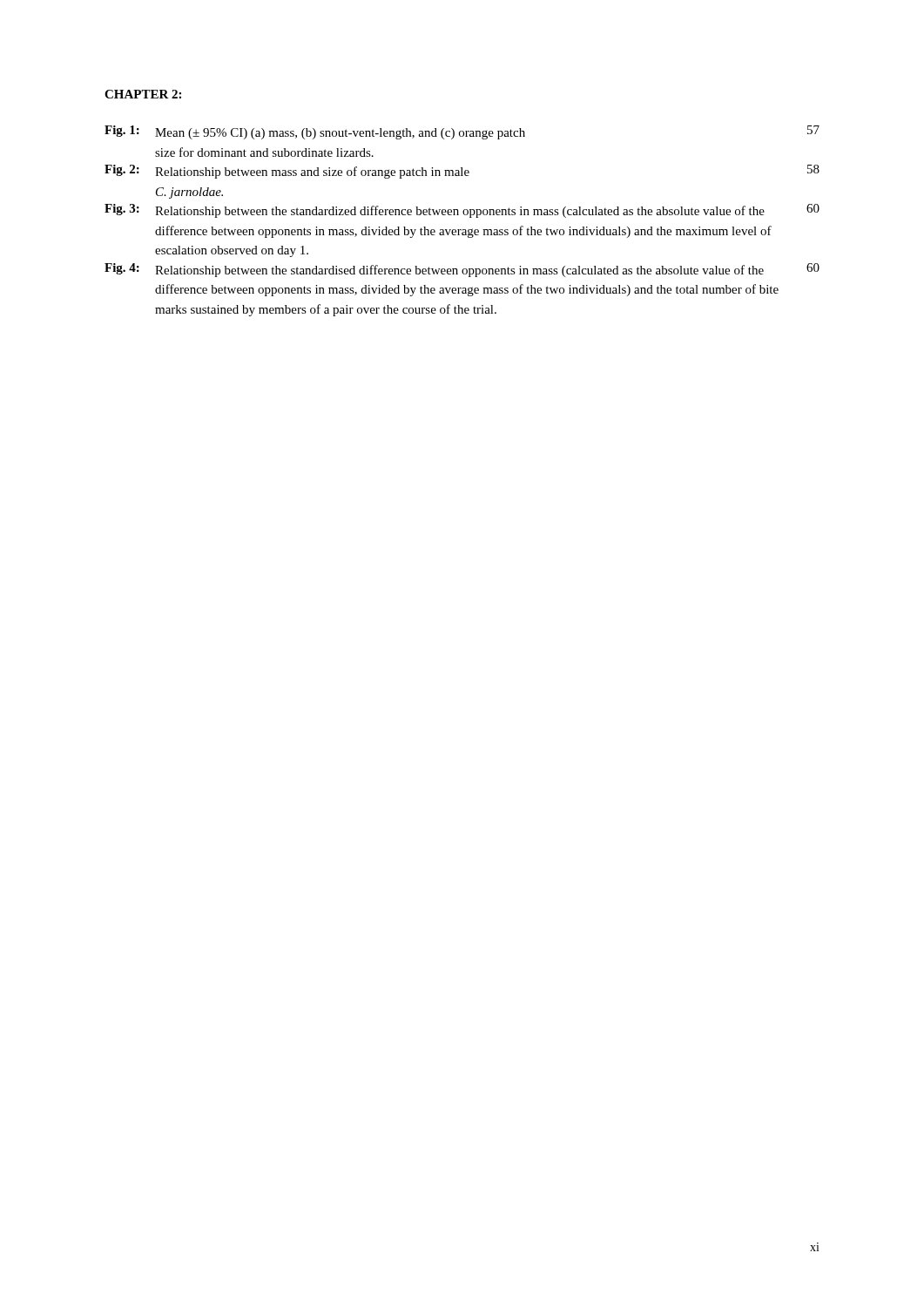924x1307 pixels.
Task: Find the text block starting "Relationship between the standardized difference between"
Action: click(x=463, y=230)
